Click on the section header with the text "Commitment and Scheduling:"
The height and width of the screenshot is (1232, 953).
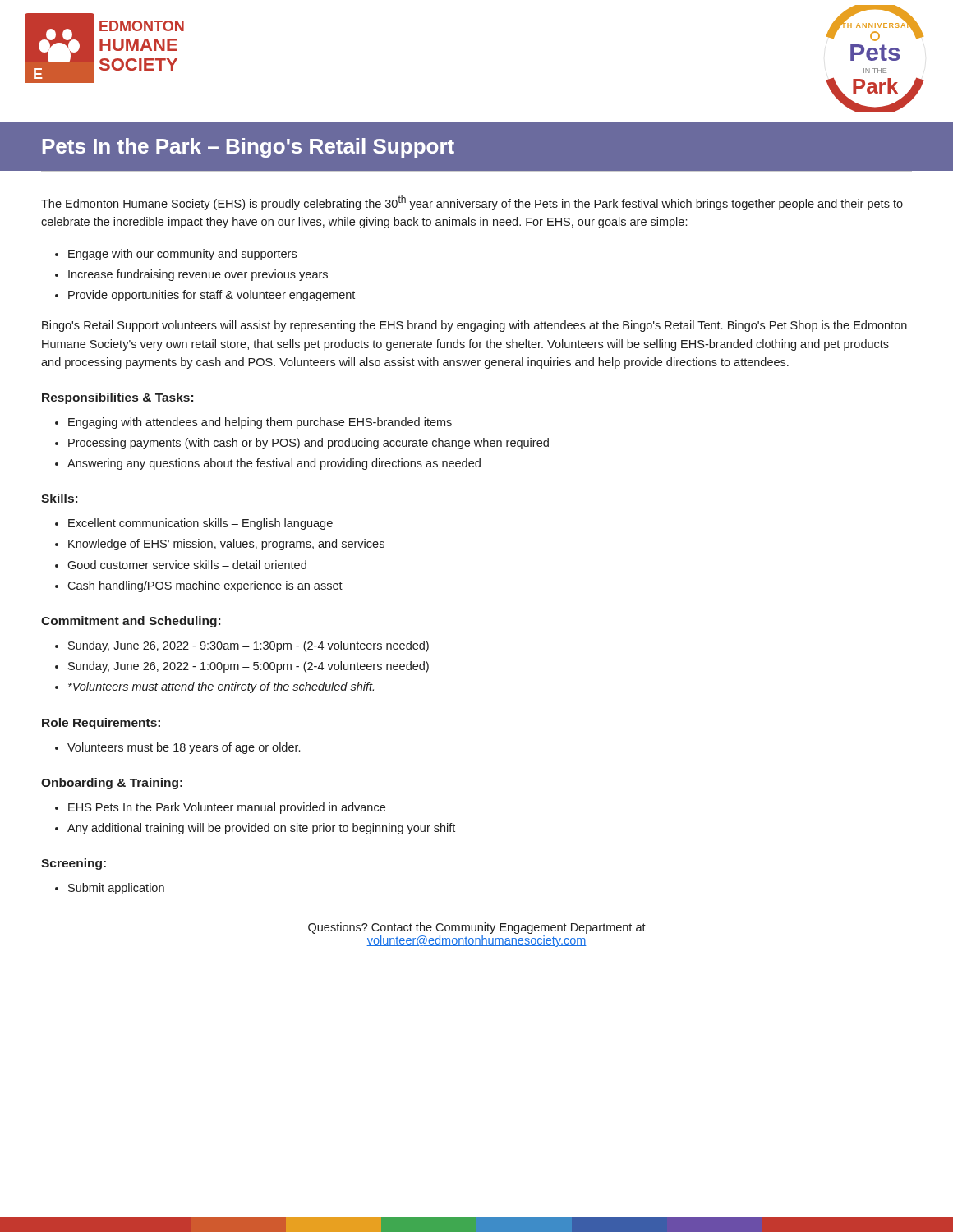[131, 621]
